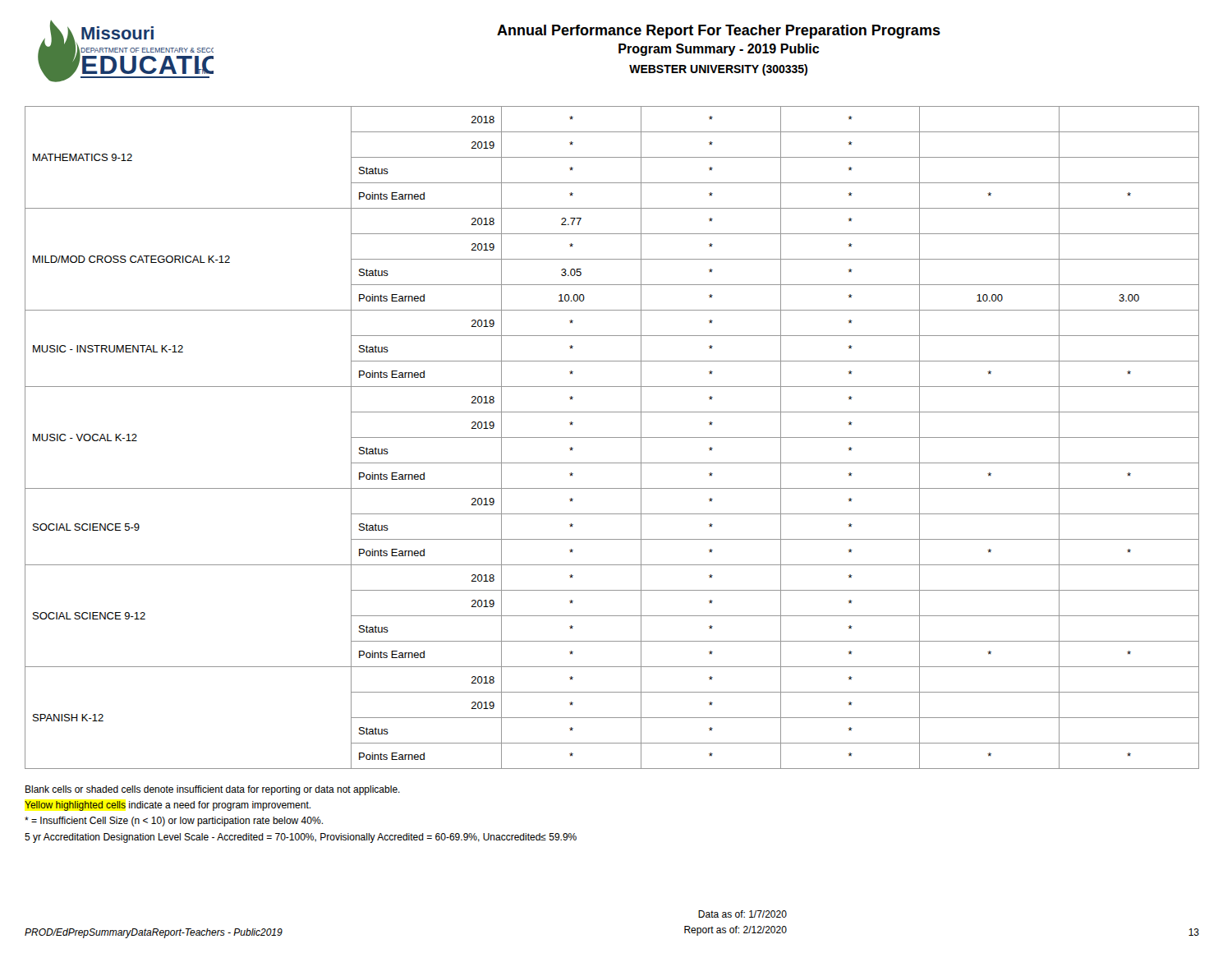Find the footnote that says "Yellow highlighted cells indicate"
The width and height of the screenshot is (1232, 953).
point(168,805)
